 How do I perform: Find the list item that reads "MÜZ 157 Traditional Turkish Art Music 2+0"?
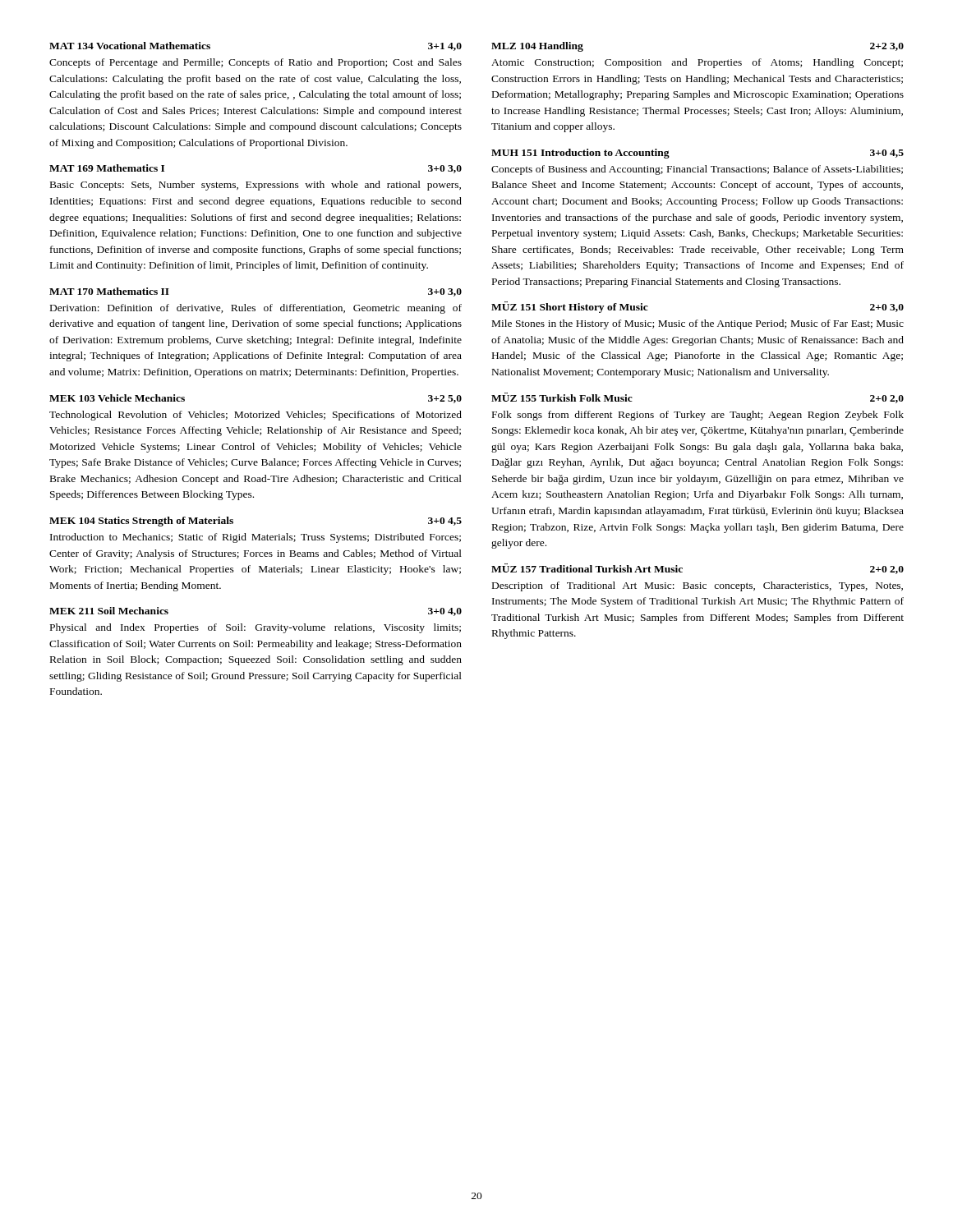click(x=698, y=602)
